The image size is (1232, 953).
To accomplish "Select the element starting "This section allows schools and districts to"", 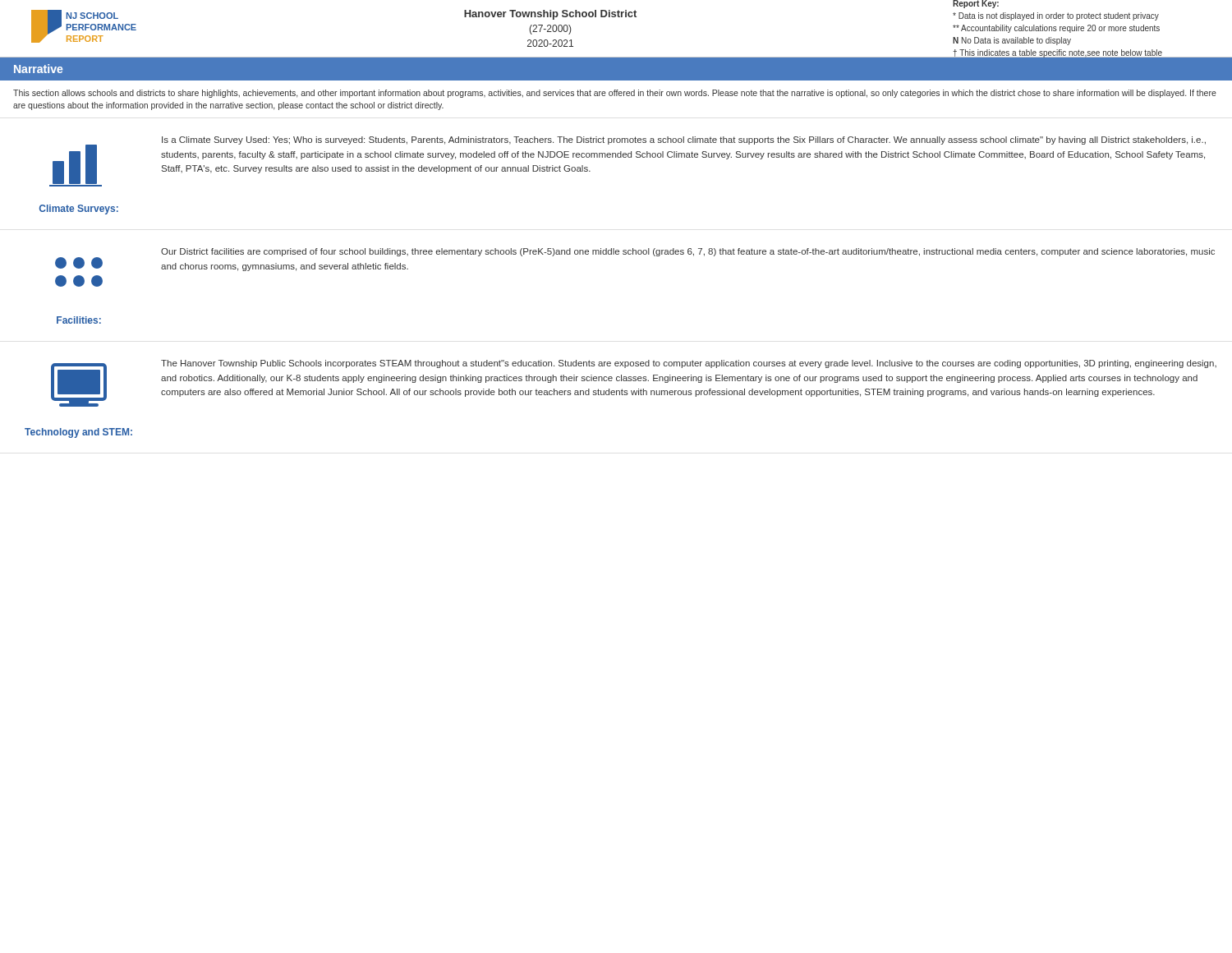I will point(615,99).
